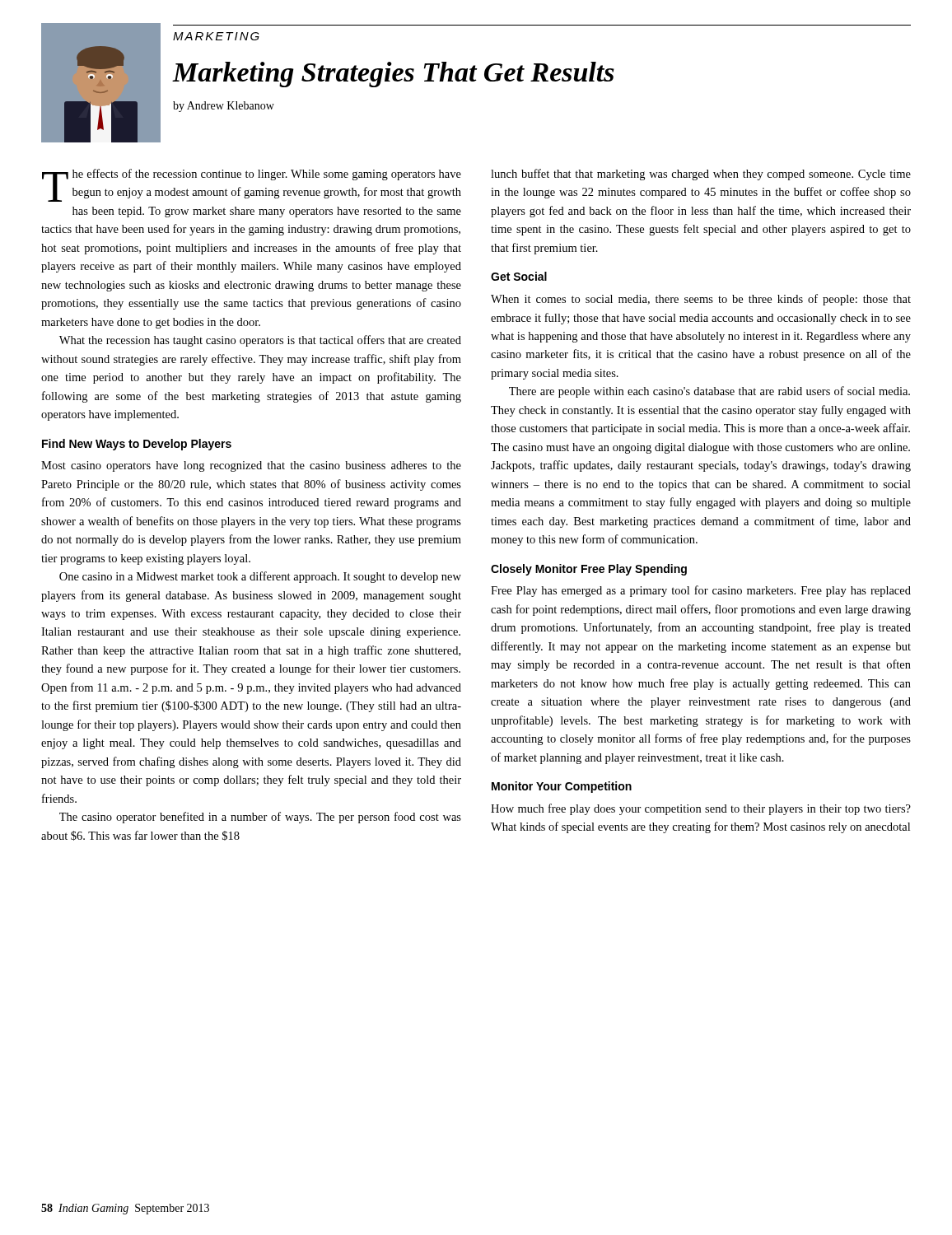Find "Get Social" on this page

click(x=519, y=277)
